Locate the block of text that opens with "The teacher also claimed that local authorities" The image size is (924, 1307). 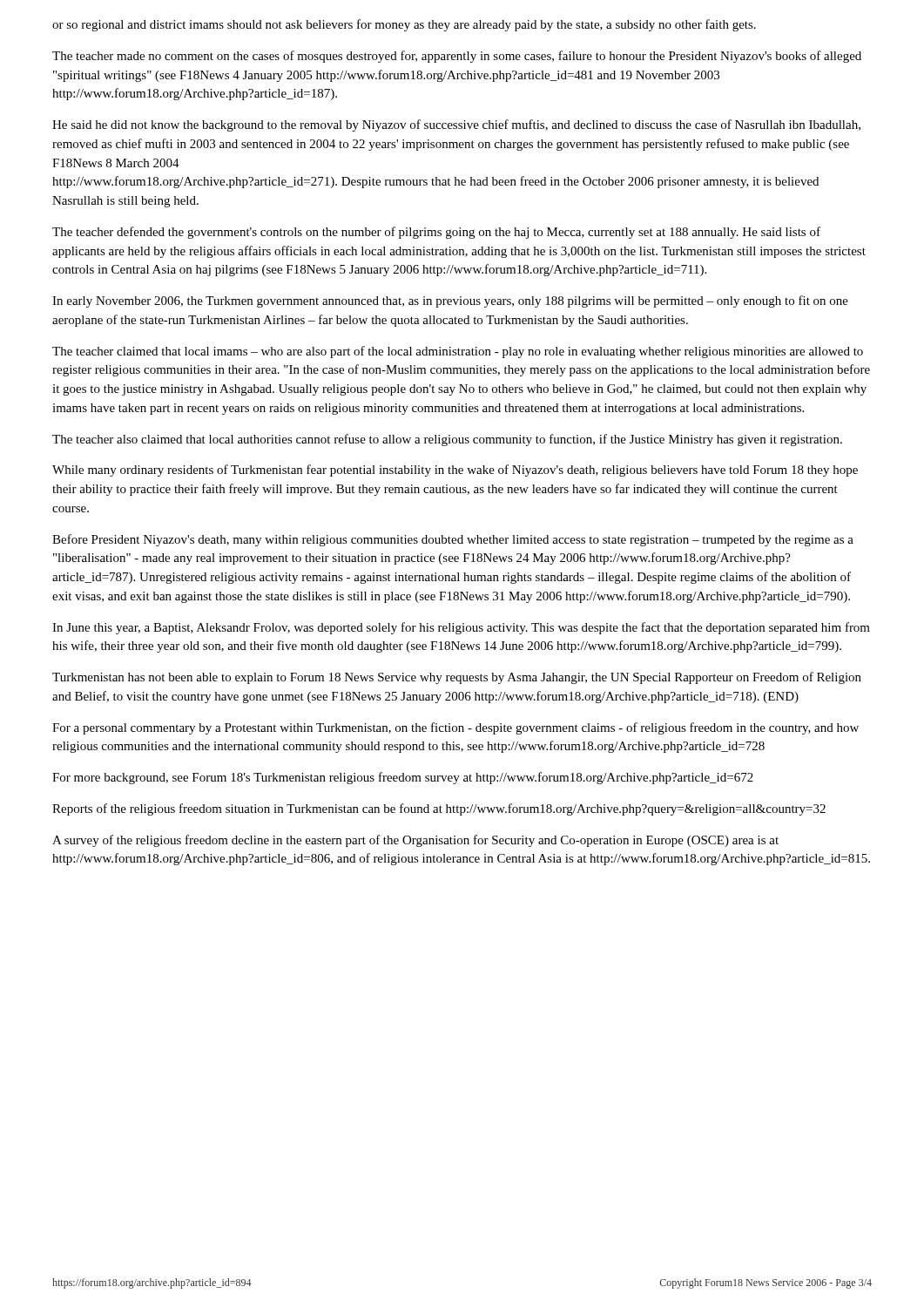coord(447,439)
